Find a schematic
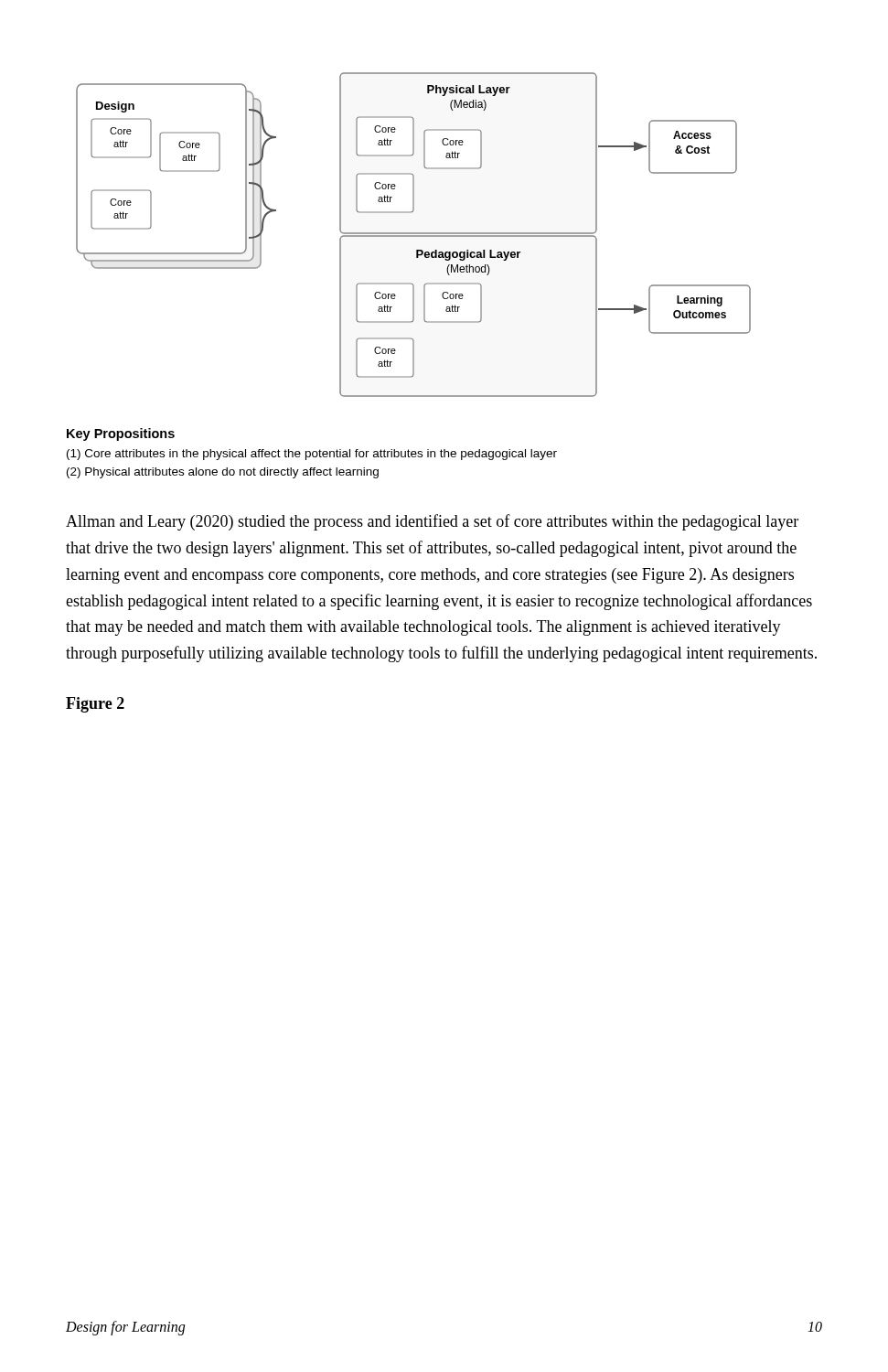888x1372 pixels. (444, 235)
